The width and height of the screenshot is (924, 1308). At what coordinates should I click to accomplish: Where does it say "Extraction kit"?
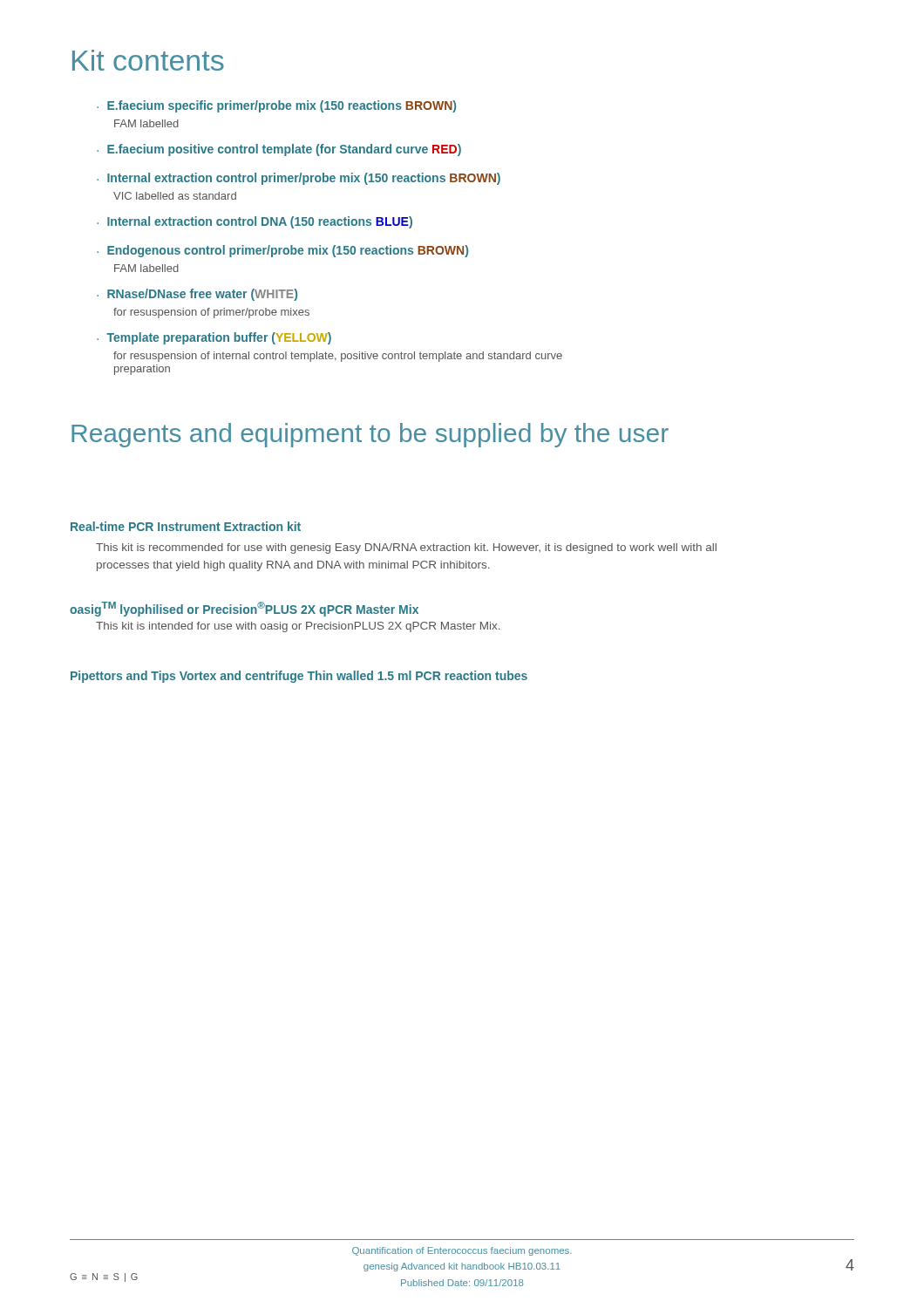pyautogui.click(x=262, y=527)
